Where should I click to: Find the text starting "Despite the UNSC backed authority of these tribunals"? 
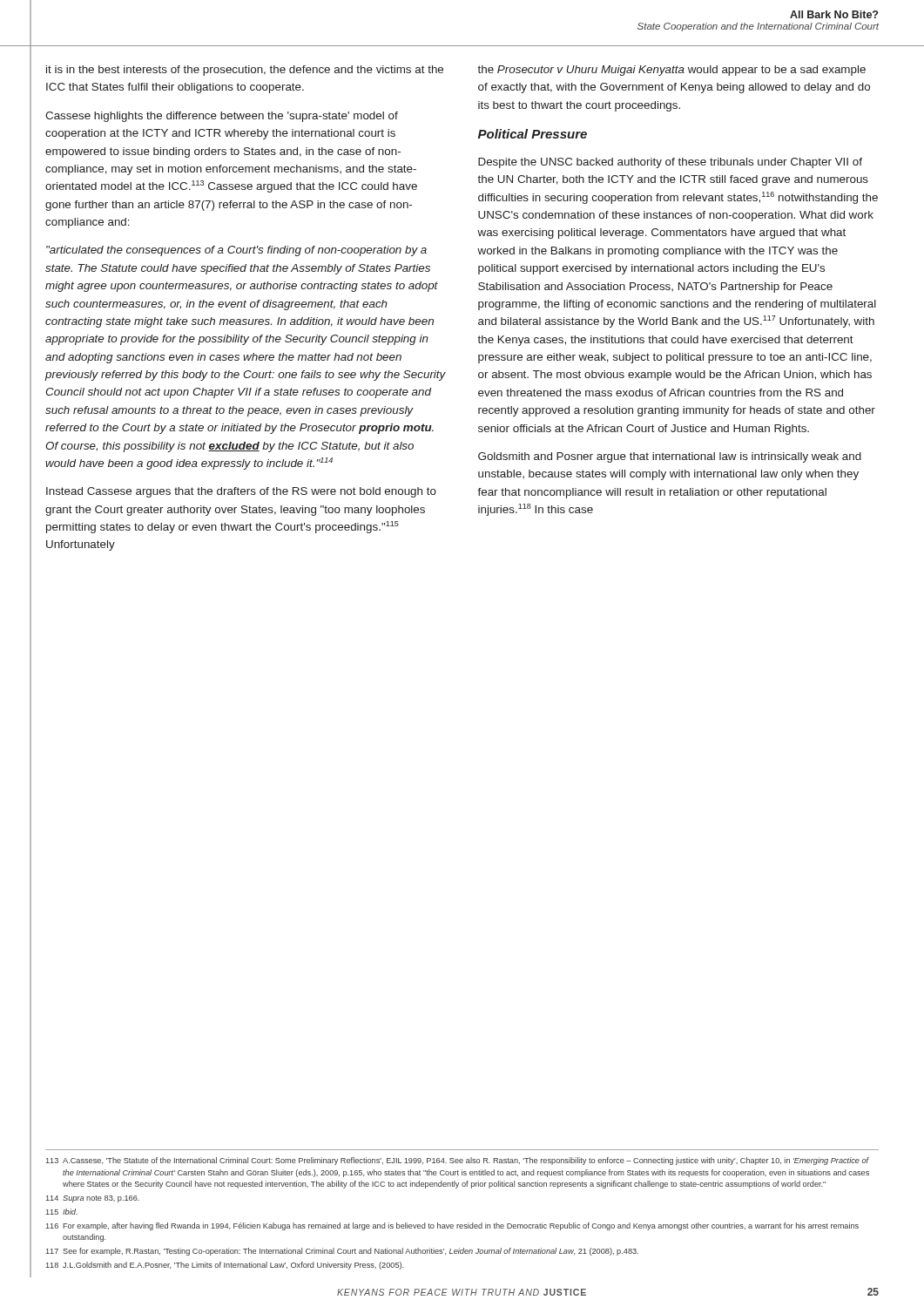(678, 295)
